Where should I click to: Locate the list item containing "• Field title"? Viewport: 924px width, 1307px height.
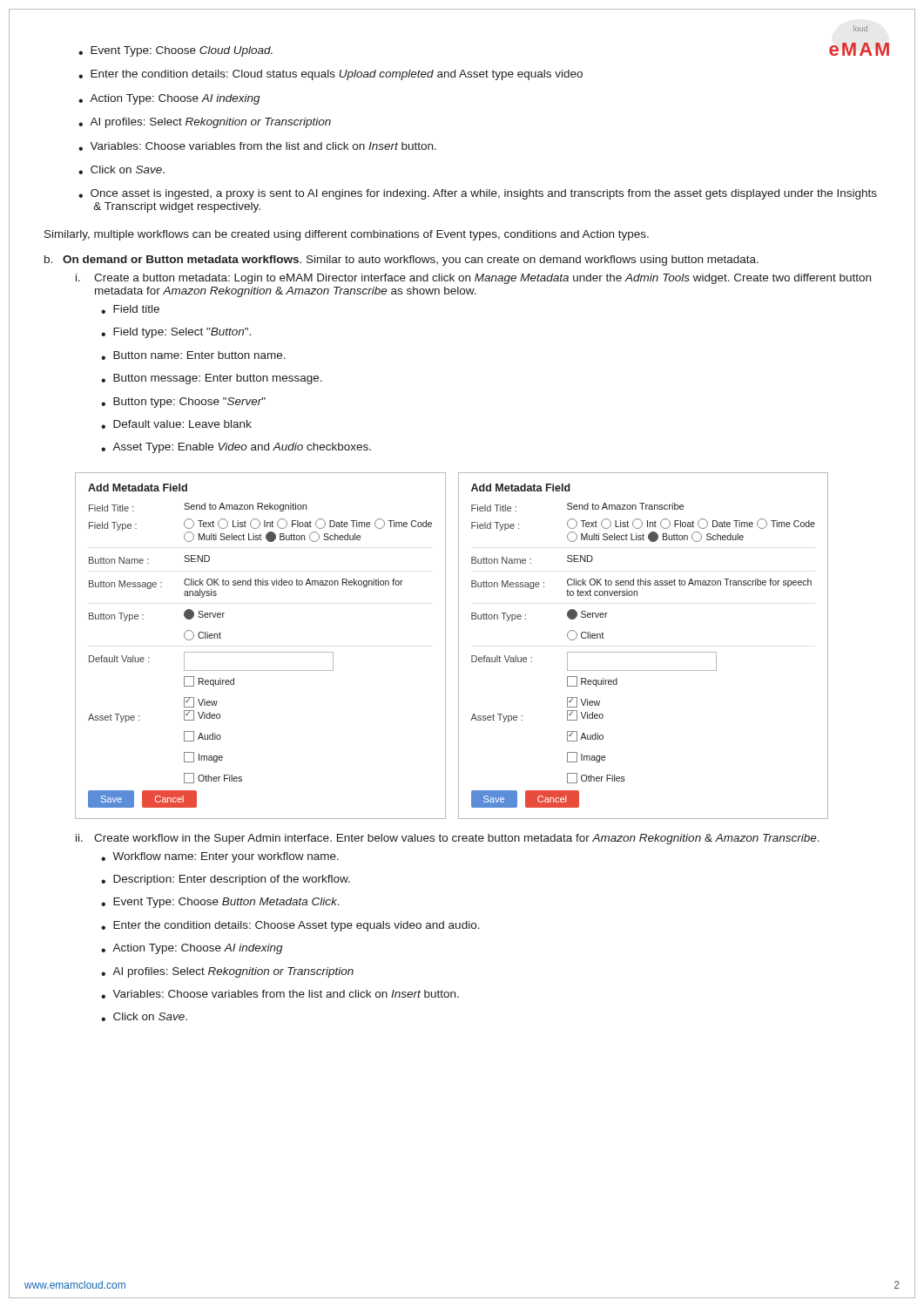[130, 312]
